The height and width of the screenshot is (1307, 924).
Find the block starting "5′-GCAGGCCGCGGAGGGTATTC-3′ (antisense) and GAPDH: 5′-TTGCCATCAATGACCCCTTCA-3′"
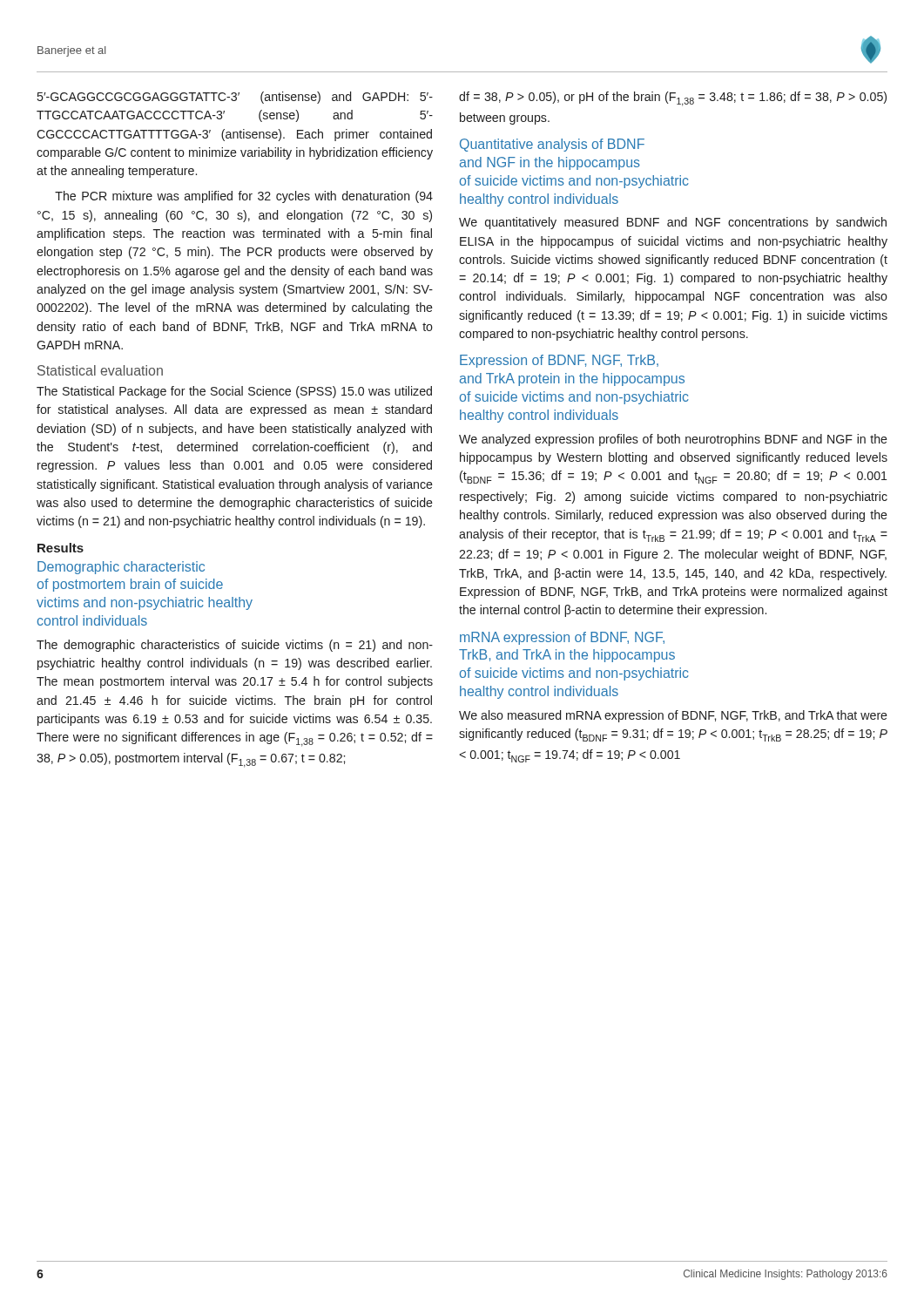(x=235, y=134)
